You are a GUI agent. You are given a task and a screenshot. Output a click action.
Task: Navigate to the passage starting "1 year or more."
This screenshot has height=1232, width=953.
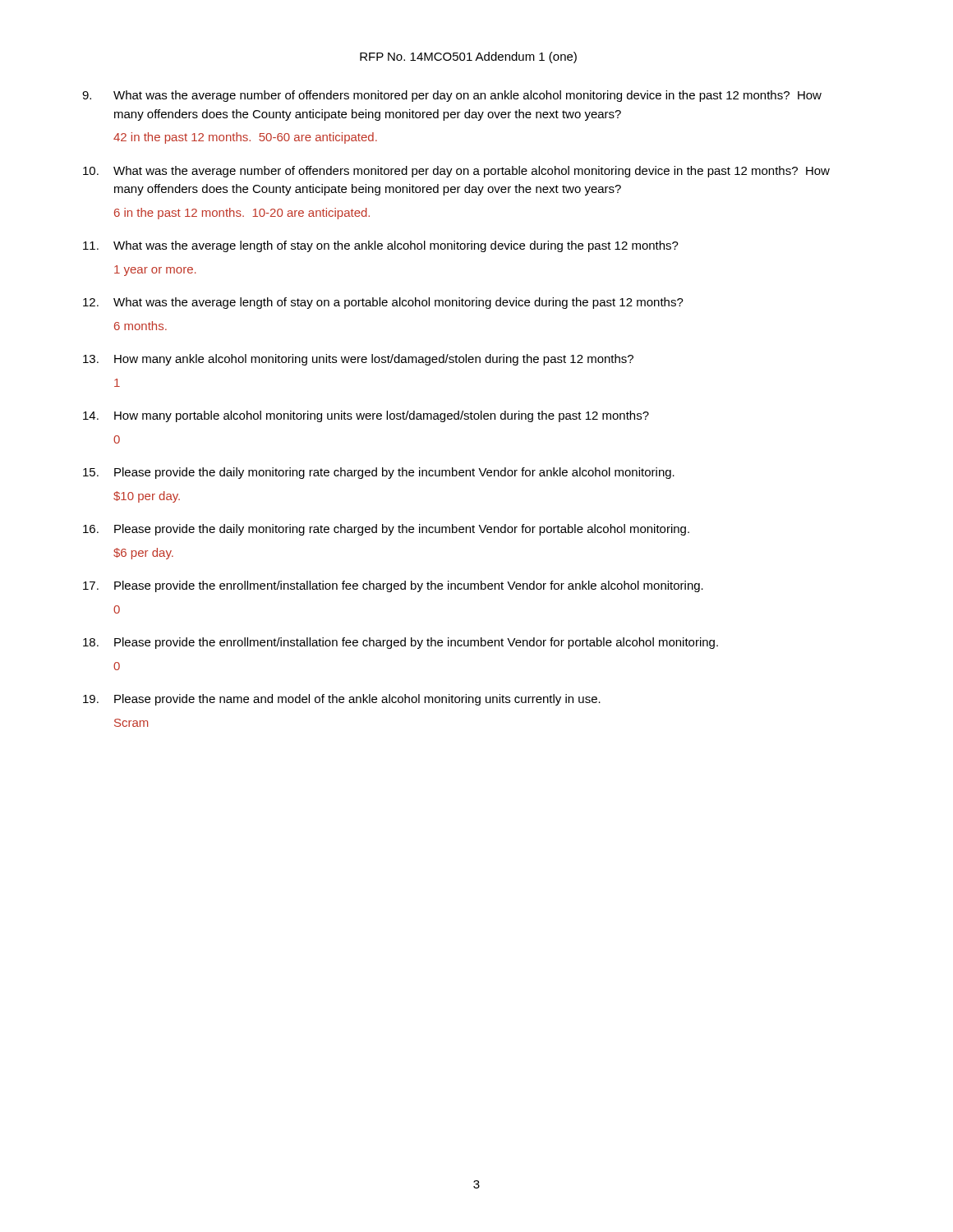(x=155, y=269)
